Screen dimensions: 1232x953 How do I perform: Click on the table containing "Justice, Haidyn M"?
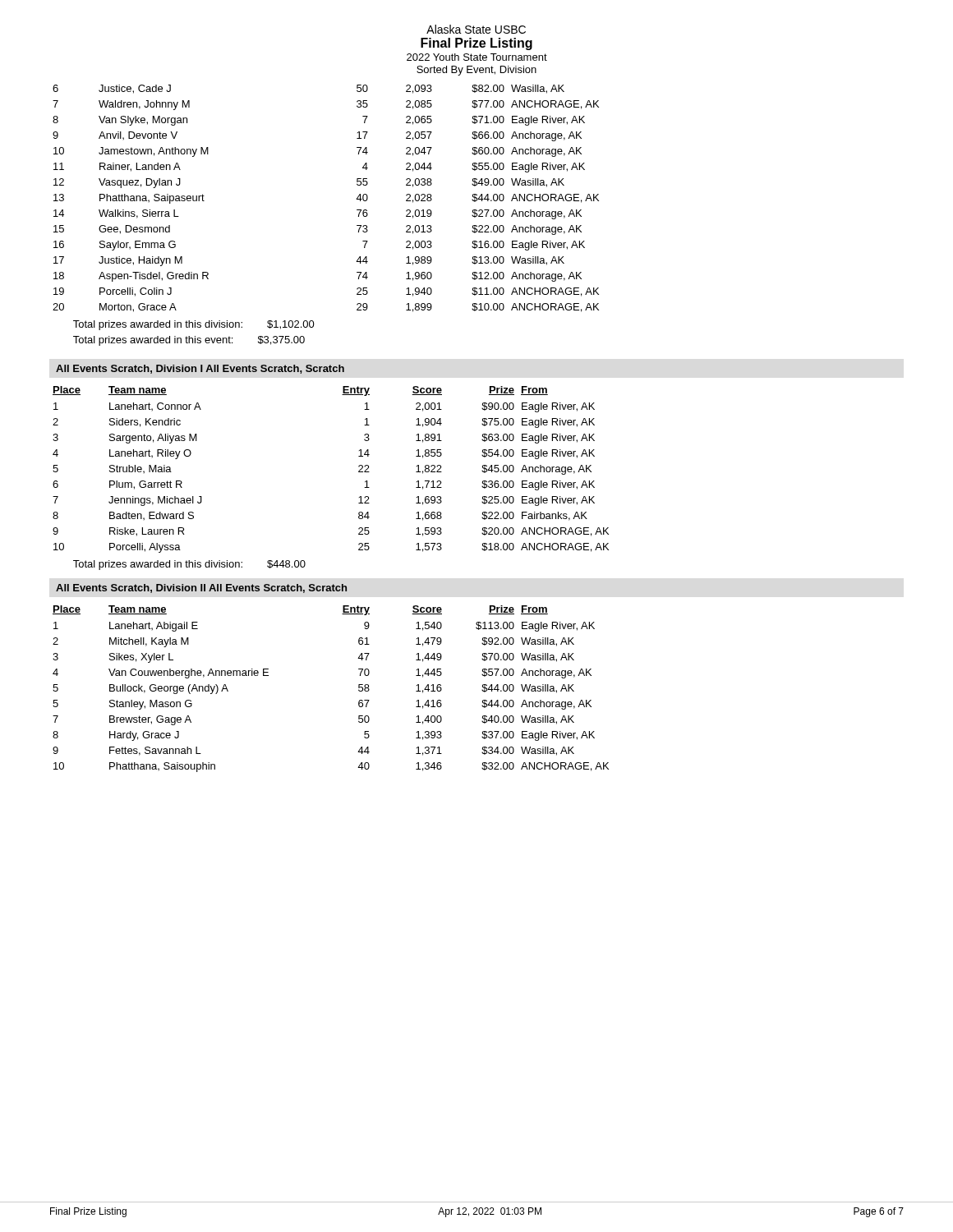pyautogui.click(x=476, y=197)
